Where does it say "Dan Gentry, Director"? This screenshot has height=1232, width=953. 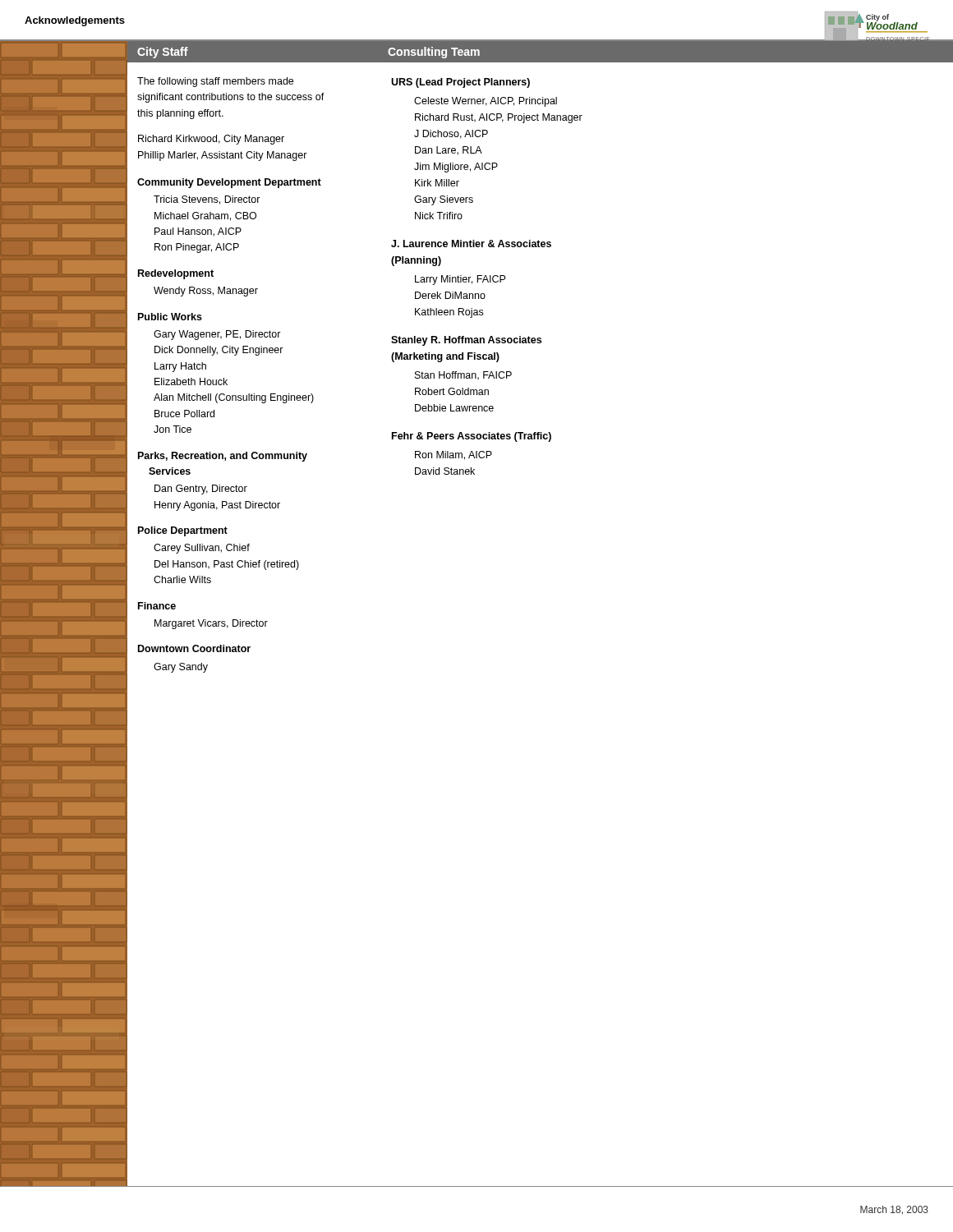coord(200,489)
